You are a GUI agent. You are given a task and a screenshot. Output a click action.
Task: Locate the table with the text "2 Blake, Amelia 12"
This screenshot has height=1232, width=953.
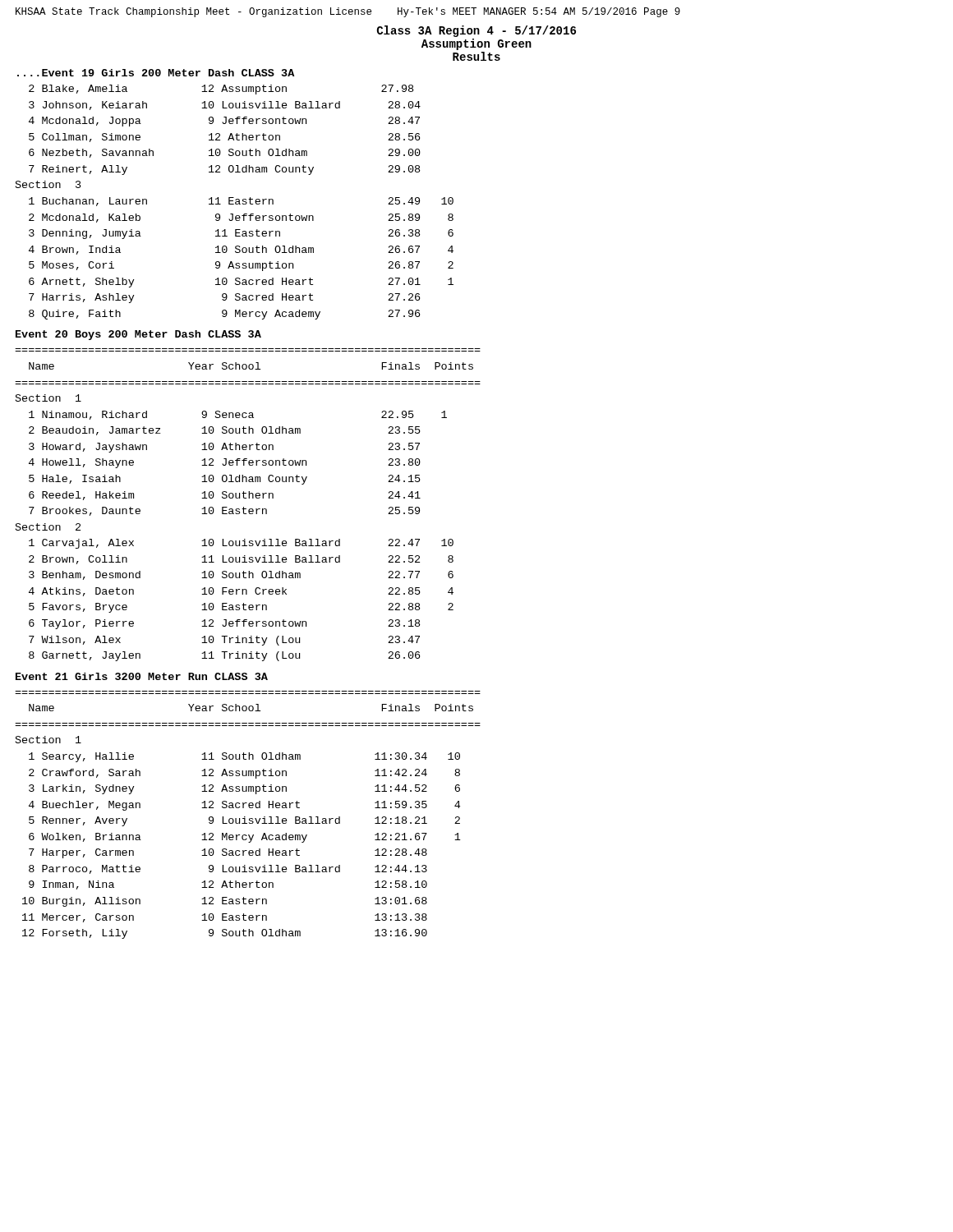(476, 202)
